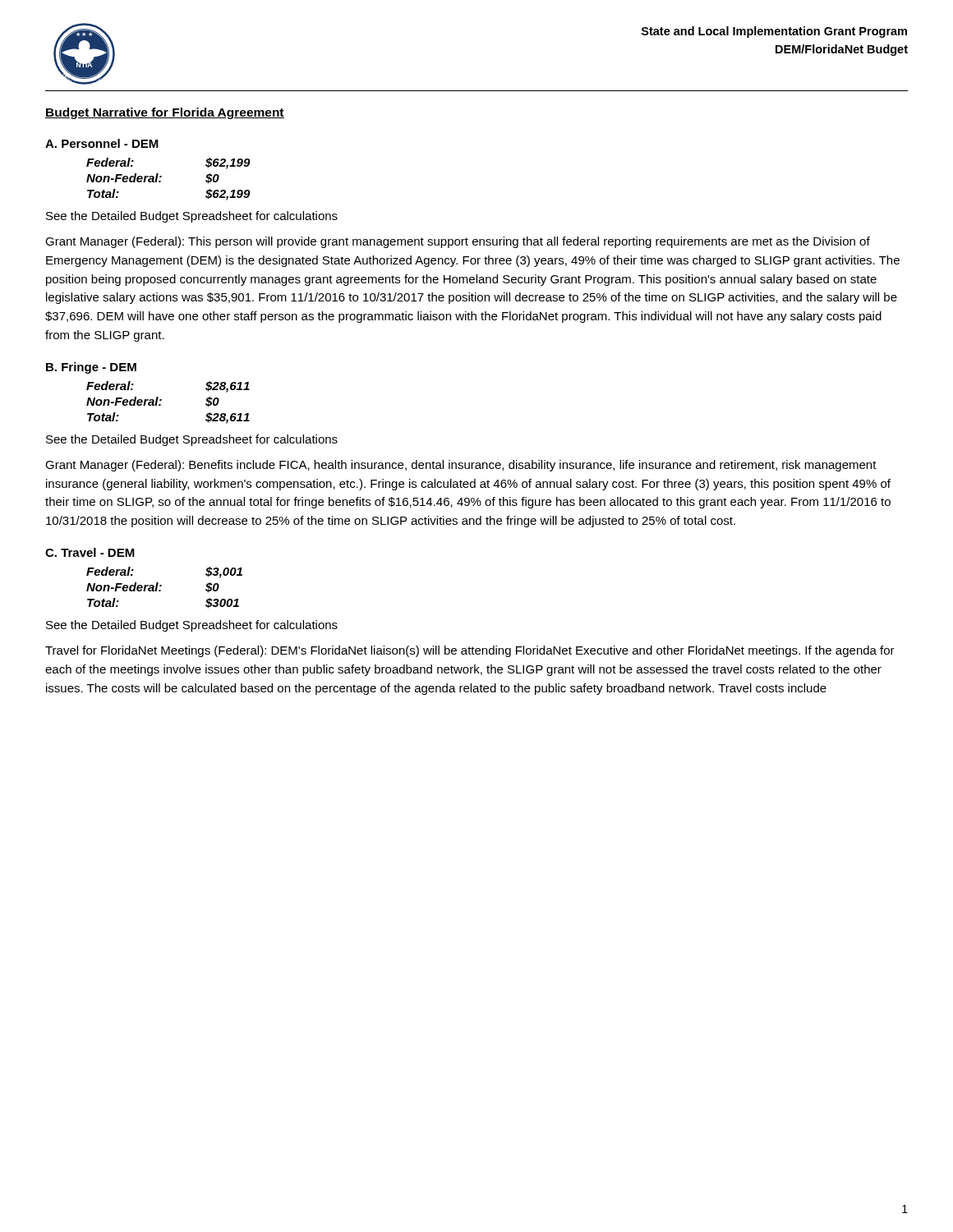Select the list item that says "Total: $62,199"
Screen dimensions: 1232x953
[x=110, y=194]
